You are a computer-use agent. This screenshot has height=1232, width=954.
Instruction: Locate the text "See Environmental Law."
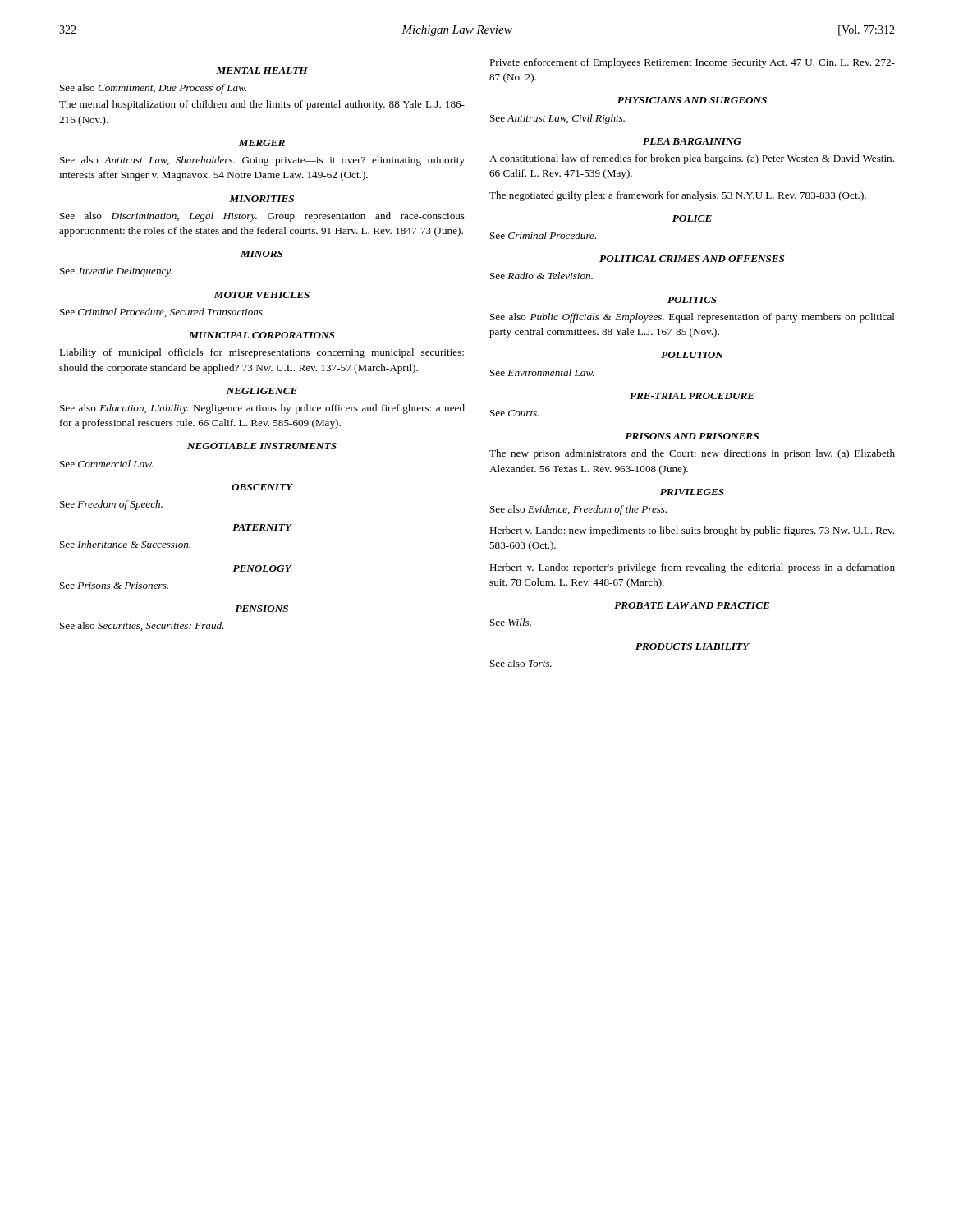coord(542,372)
